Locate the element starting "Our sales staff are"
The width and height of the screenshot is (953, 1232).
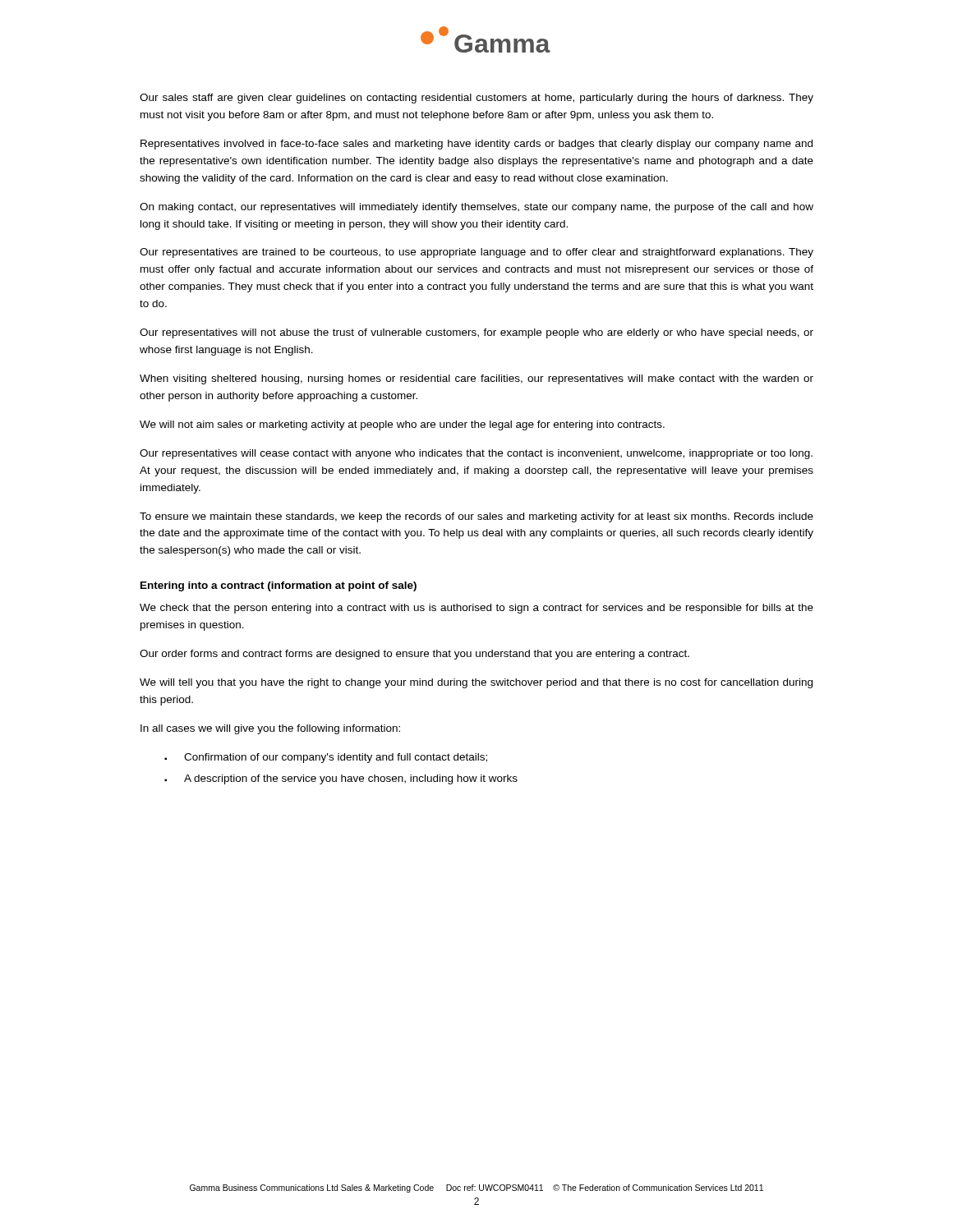(x=476, y=106)
